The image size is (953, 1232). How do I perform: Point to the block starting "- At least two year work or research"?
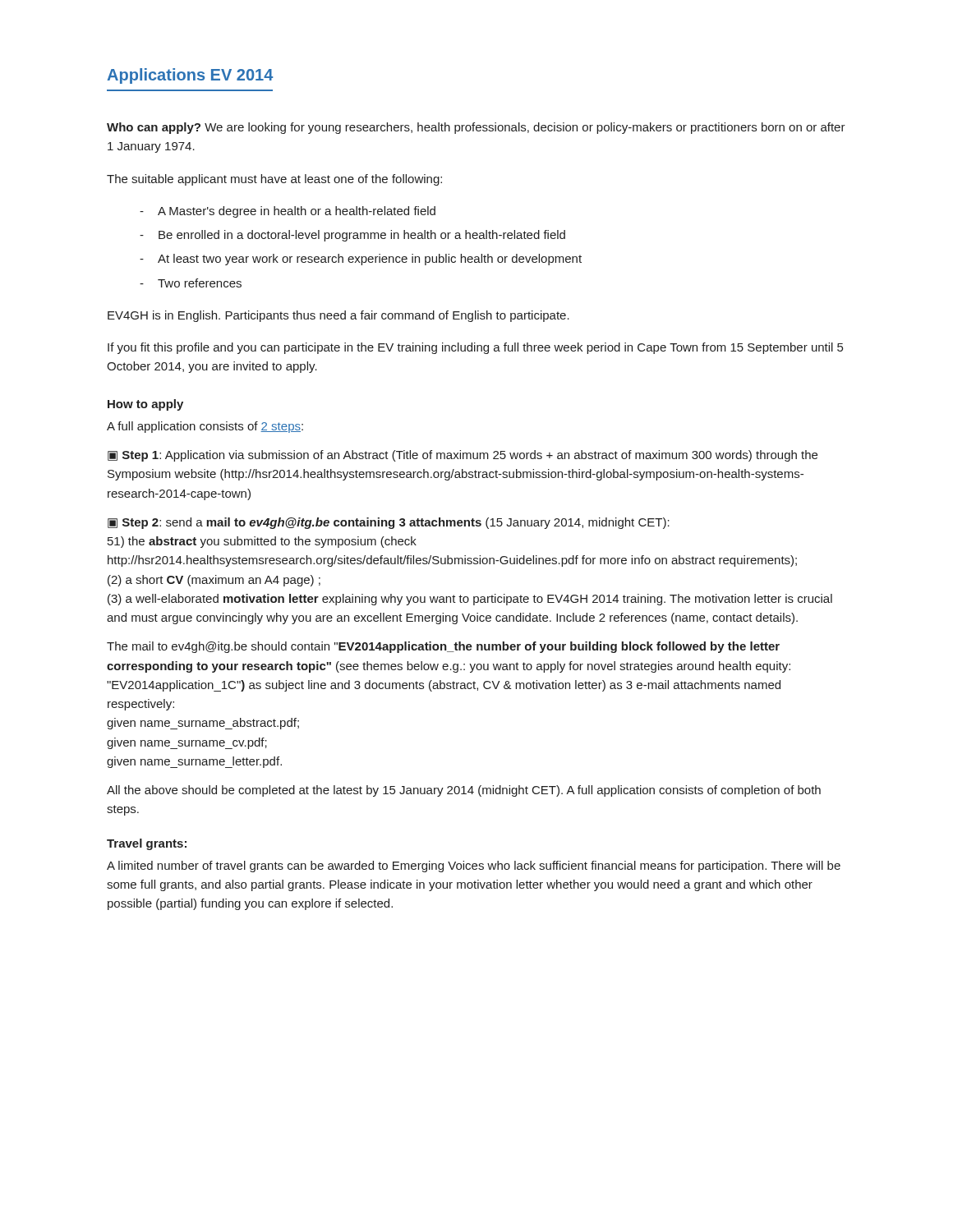pos(361,259)
